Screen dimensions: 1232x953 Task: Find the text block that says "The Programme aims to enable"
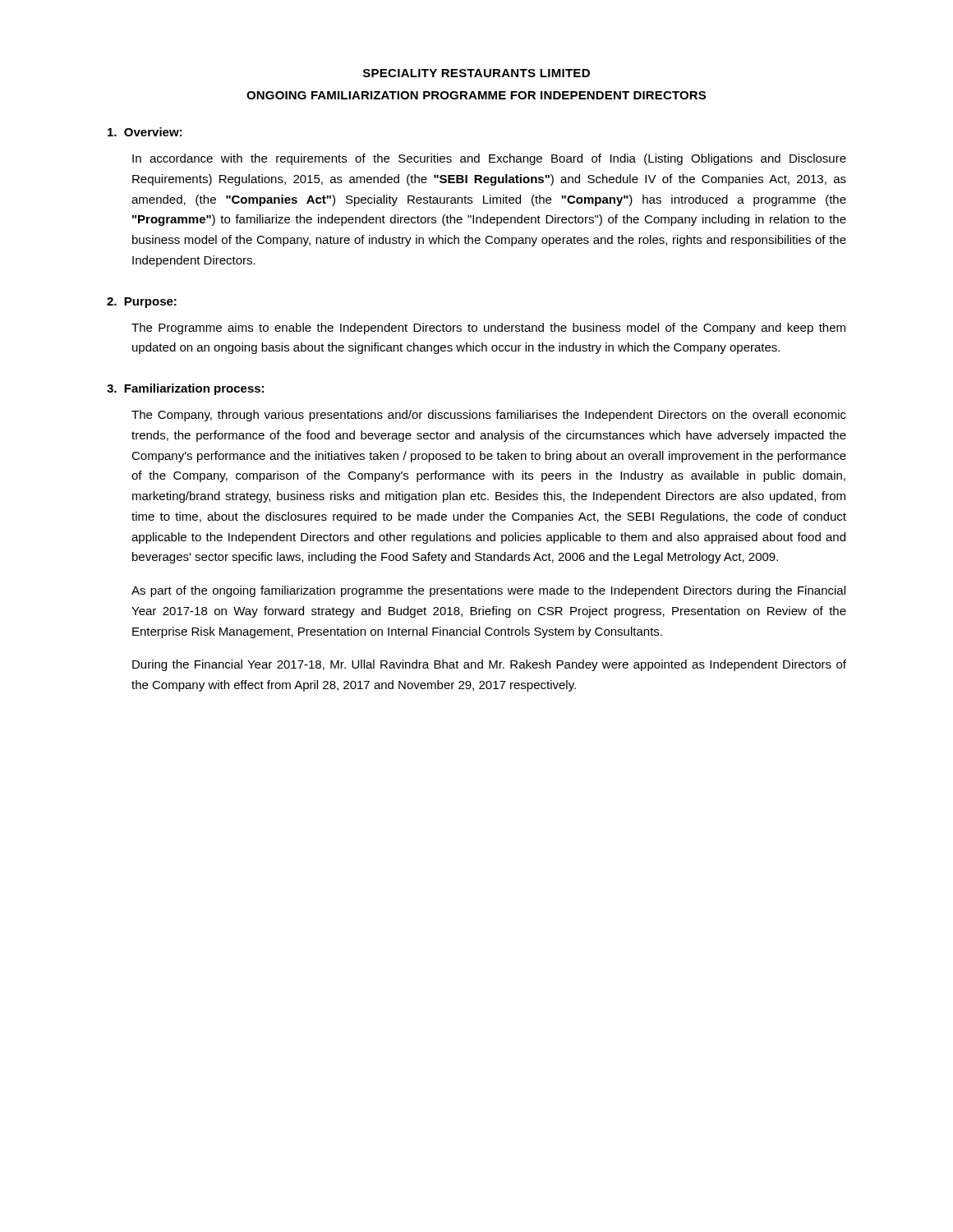[x=489, y=337]
